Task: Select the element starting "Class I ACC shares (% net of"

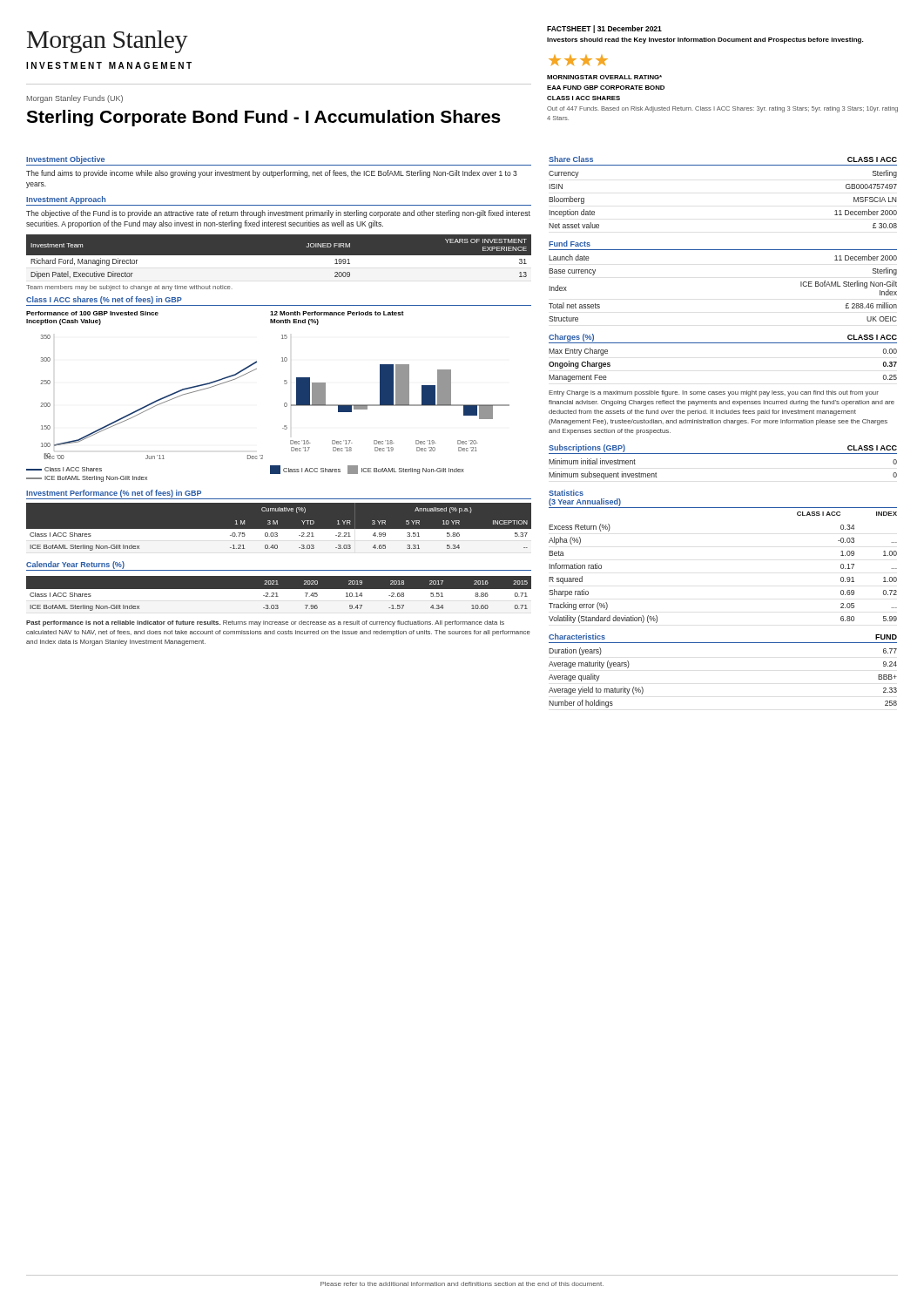Action: point(104,300)
